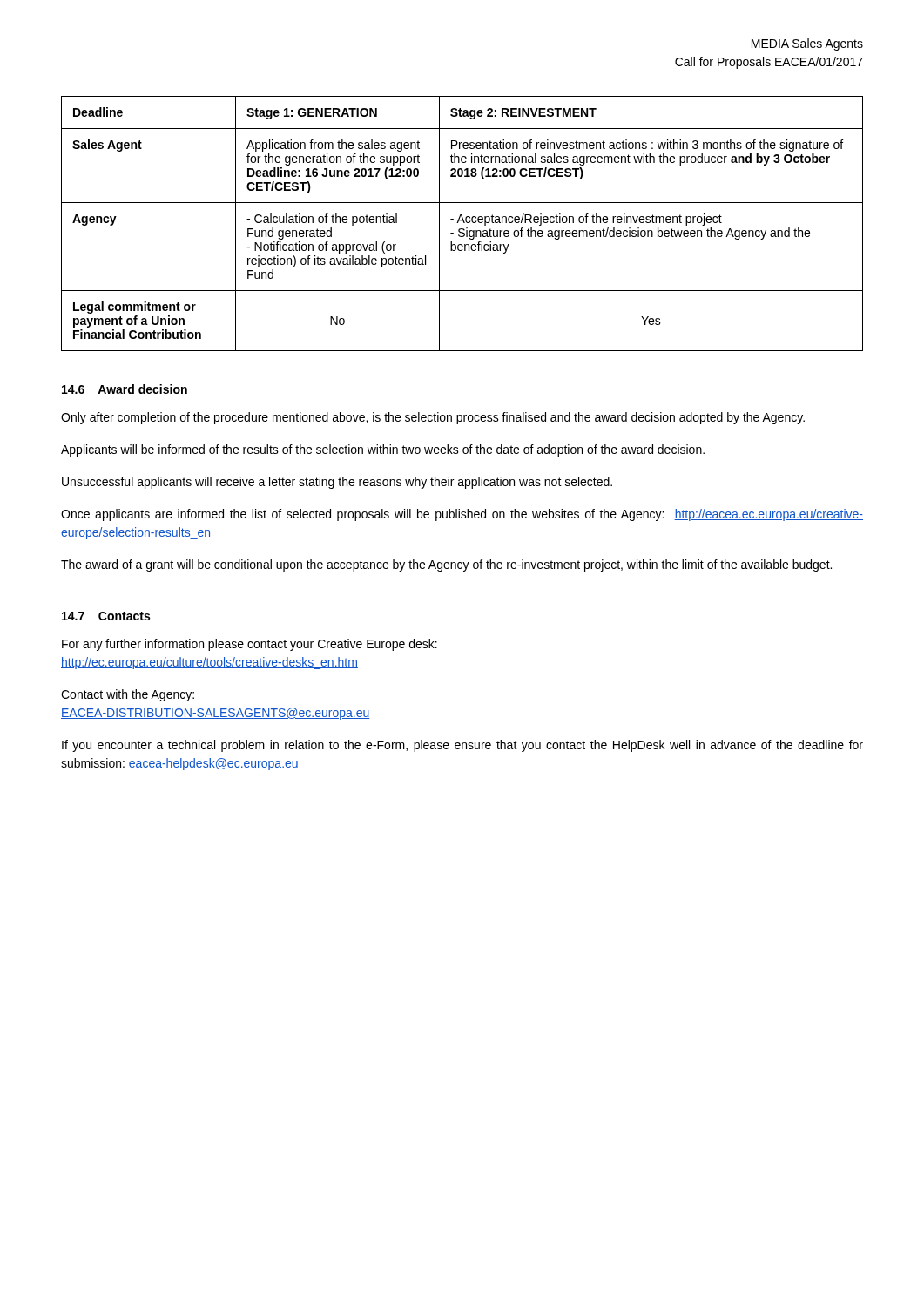Click the passage that begins "The award of a grant will be"

[x=447, y=565]
